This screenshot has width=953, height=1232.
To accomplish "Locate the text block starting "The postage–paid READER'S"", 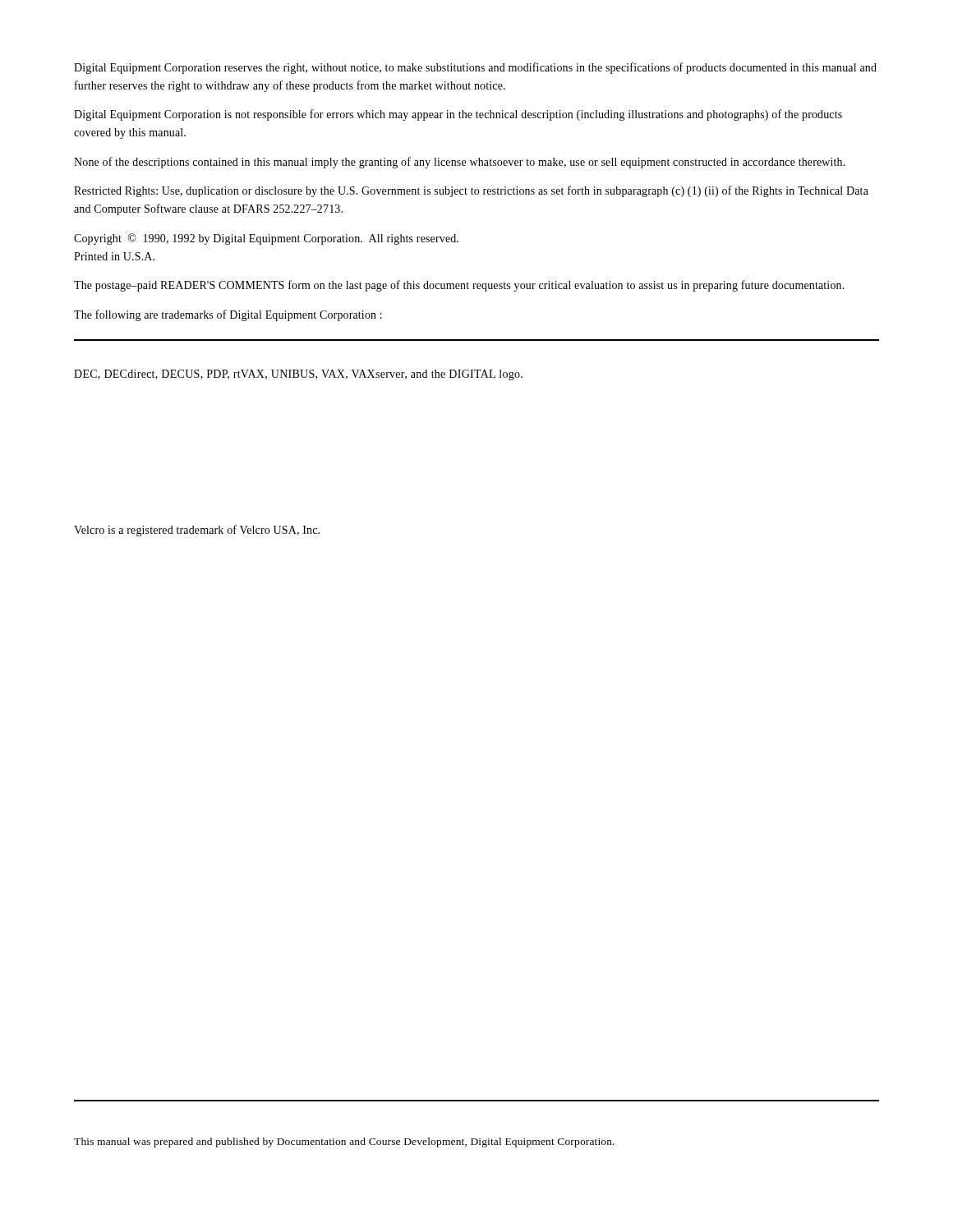I will tap(459, 286).
